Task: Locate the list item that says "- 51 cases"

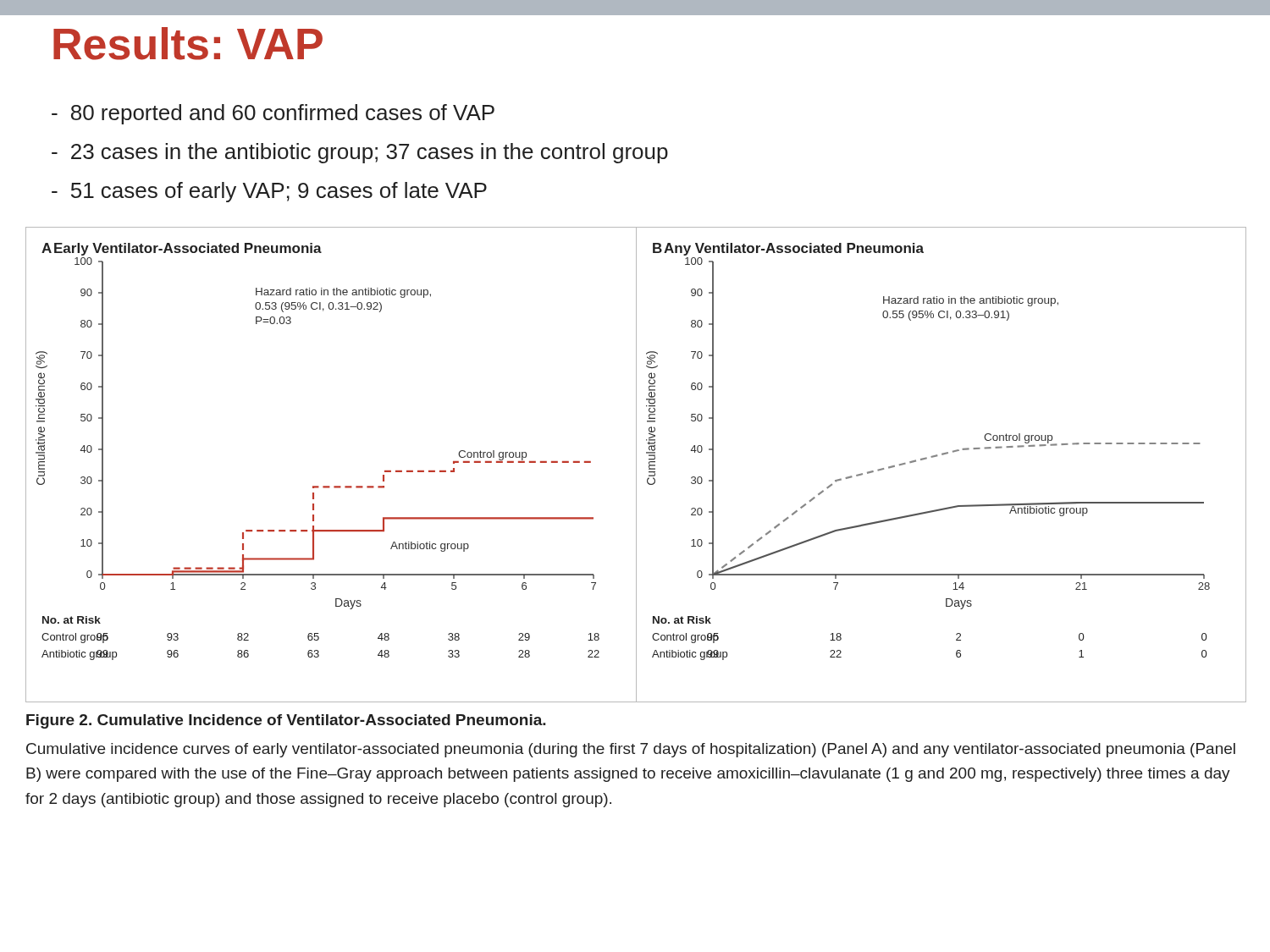Action: click(x=269, y=191)
